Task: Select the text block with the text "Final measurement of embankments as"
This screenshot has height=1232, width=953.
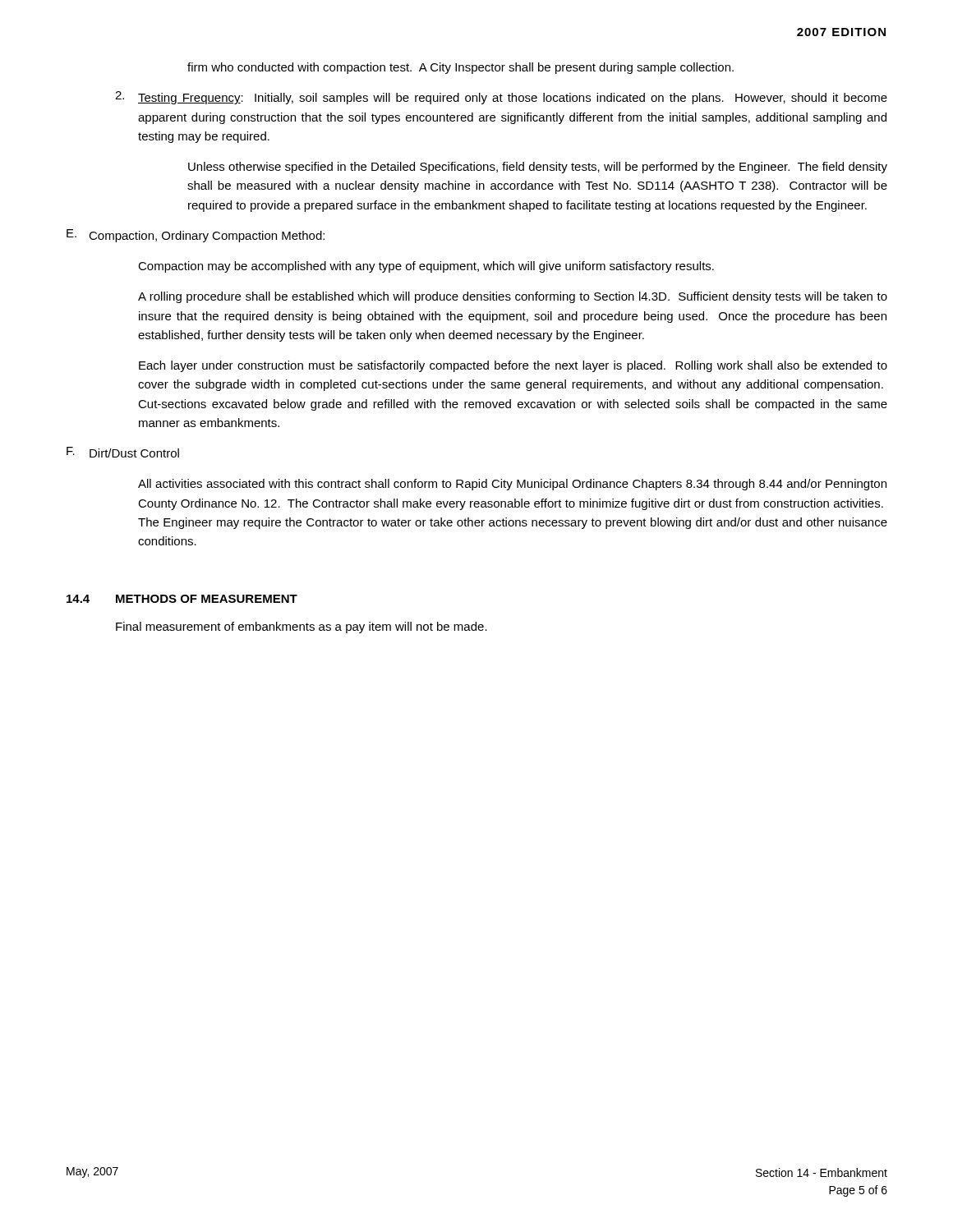Action: (301, 626)
